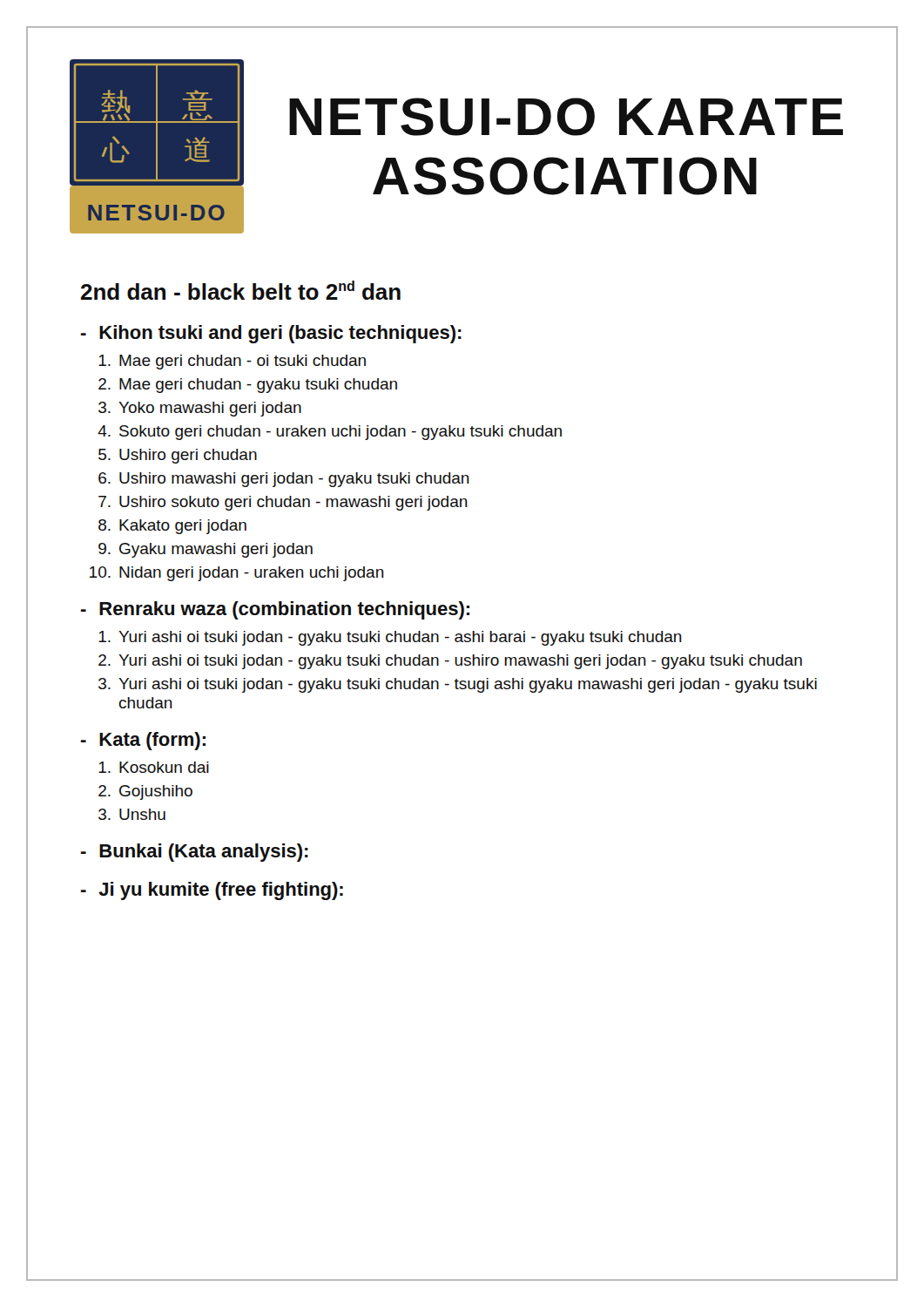
Task: Select the text starting "2.Yuri ashi oi tsuki jodan -"
Action: pos(462,660)
